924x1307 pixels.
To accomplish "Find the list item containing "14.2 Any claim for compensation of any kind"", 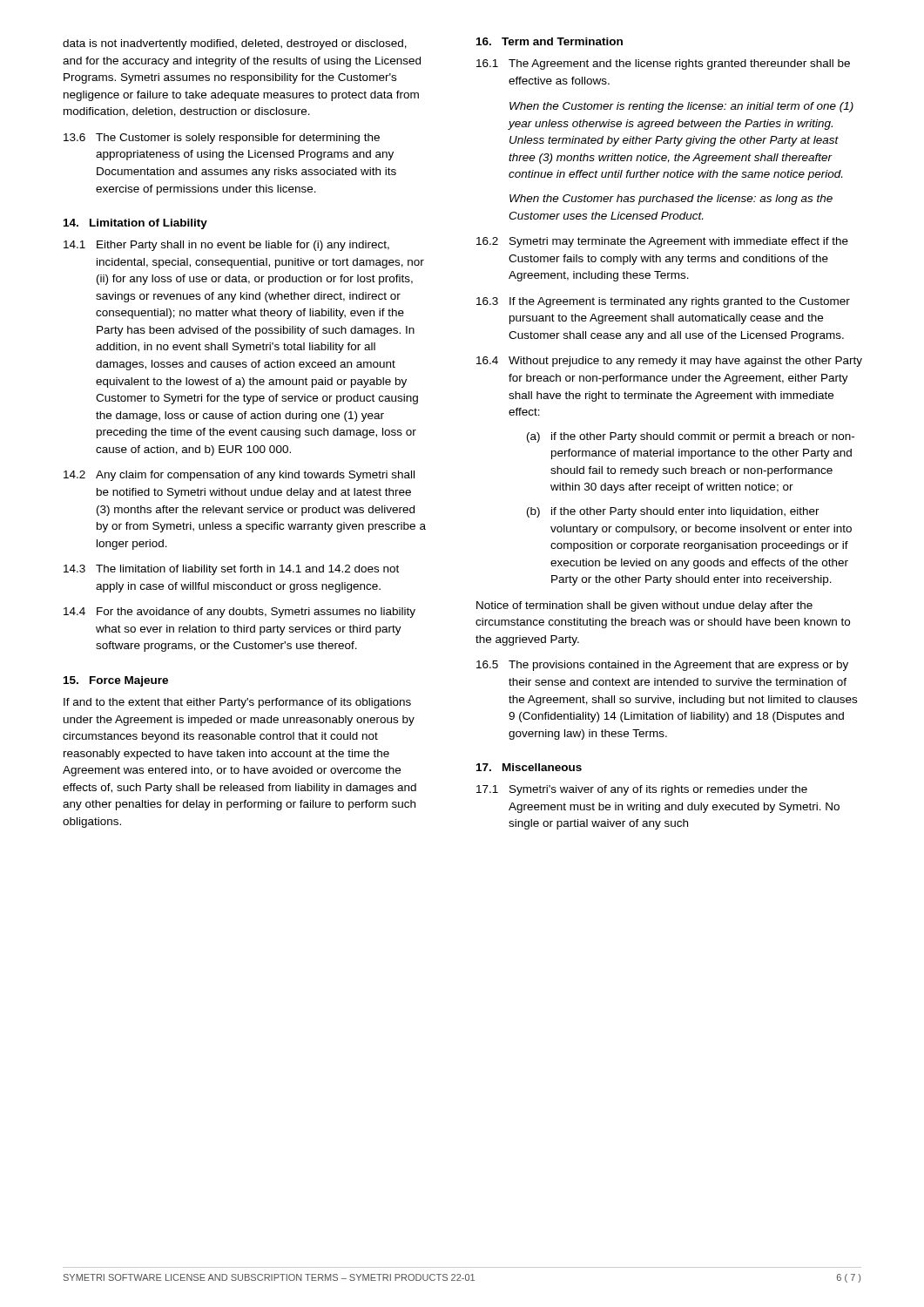I will pos(246,509).
